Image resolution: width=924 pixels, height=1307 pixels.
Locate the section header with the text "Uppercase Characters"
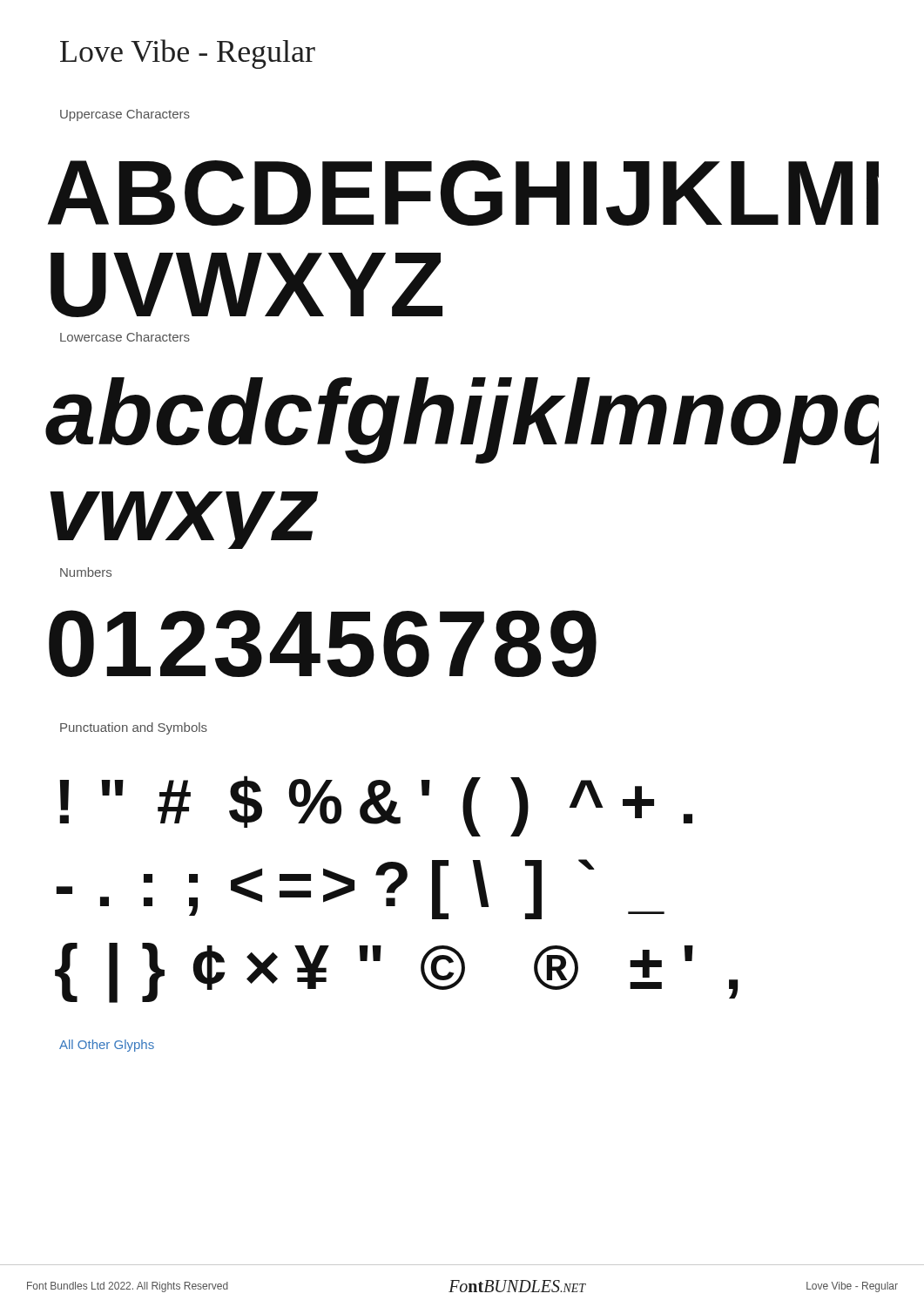pyautogui.click(x=125, y=114)
